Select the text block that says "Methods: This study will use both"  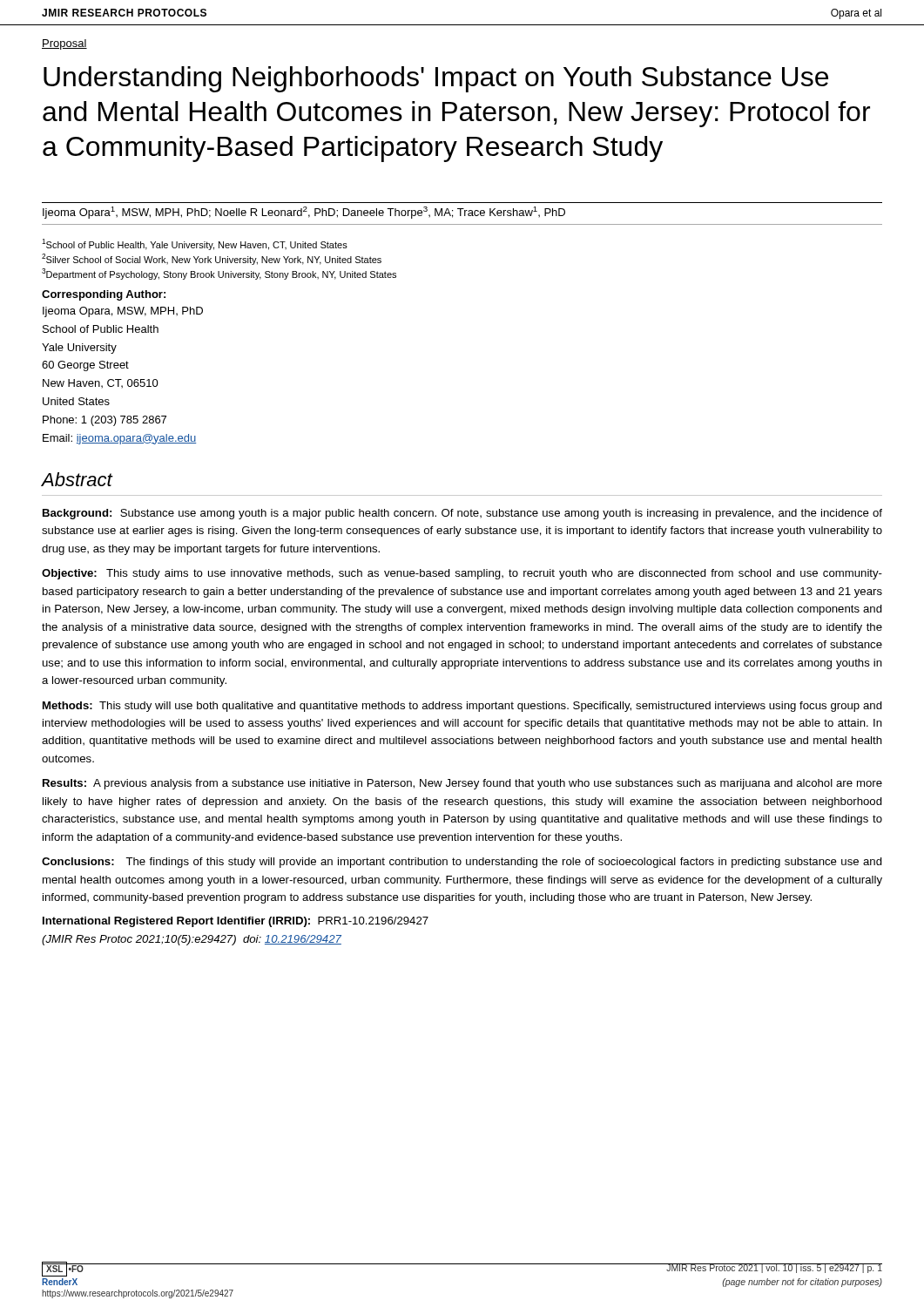pyautogui.click(x=462, y=732)
